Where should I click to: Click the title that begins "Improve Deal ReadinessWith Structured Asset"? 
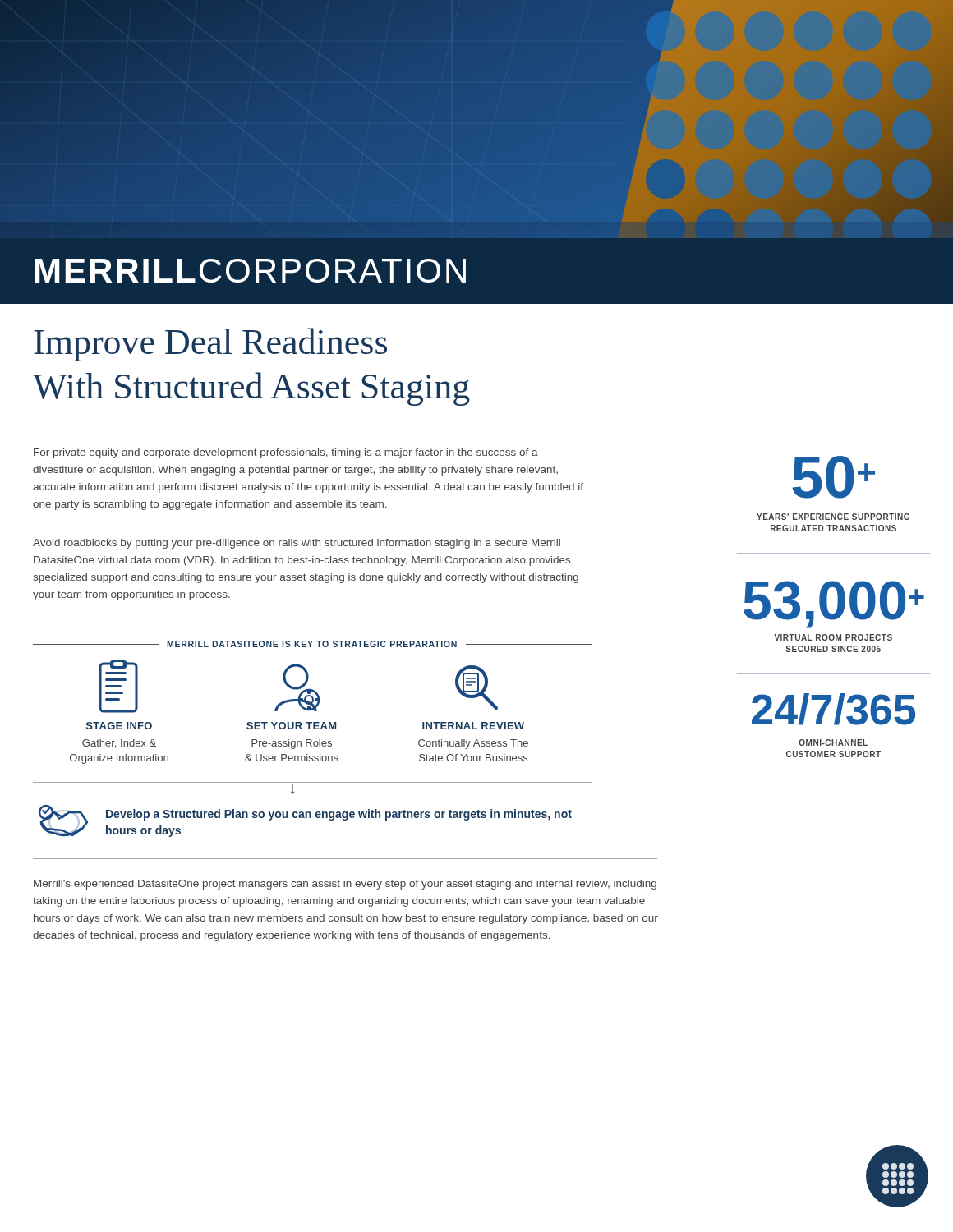[x=320, y=364]
